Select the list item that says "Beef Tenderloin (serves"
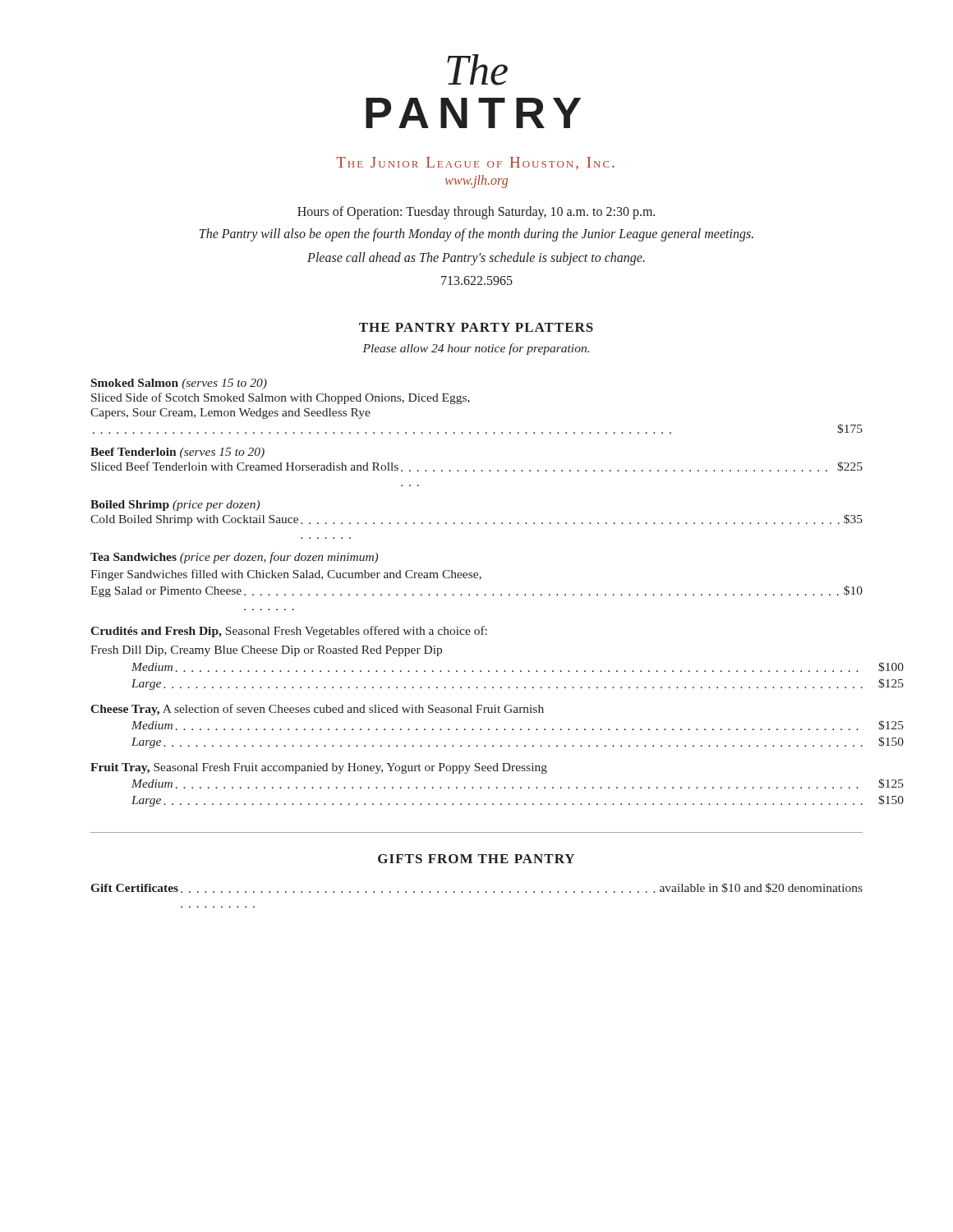 [x=476, y=467]
